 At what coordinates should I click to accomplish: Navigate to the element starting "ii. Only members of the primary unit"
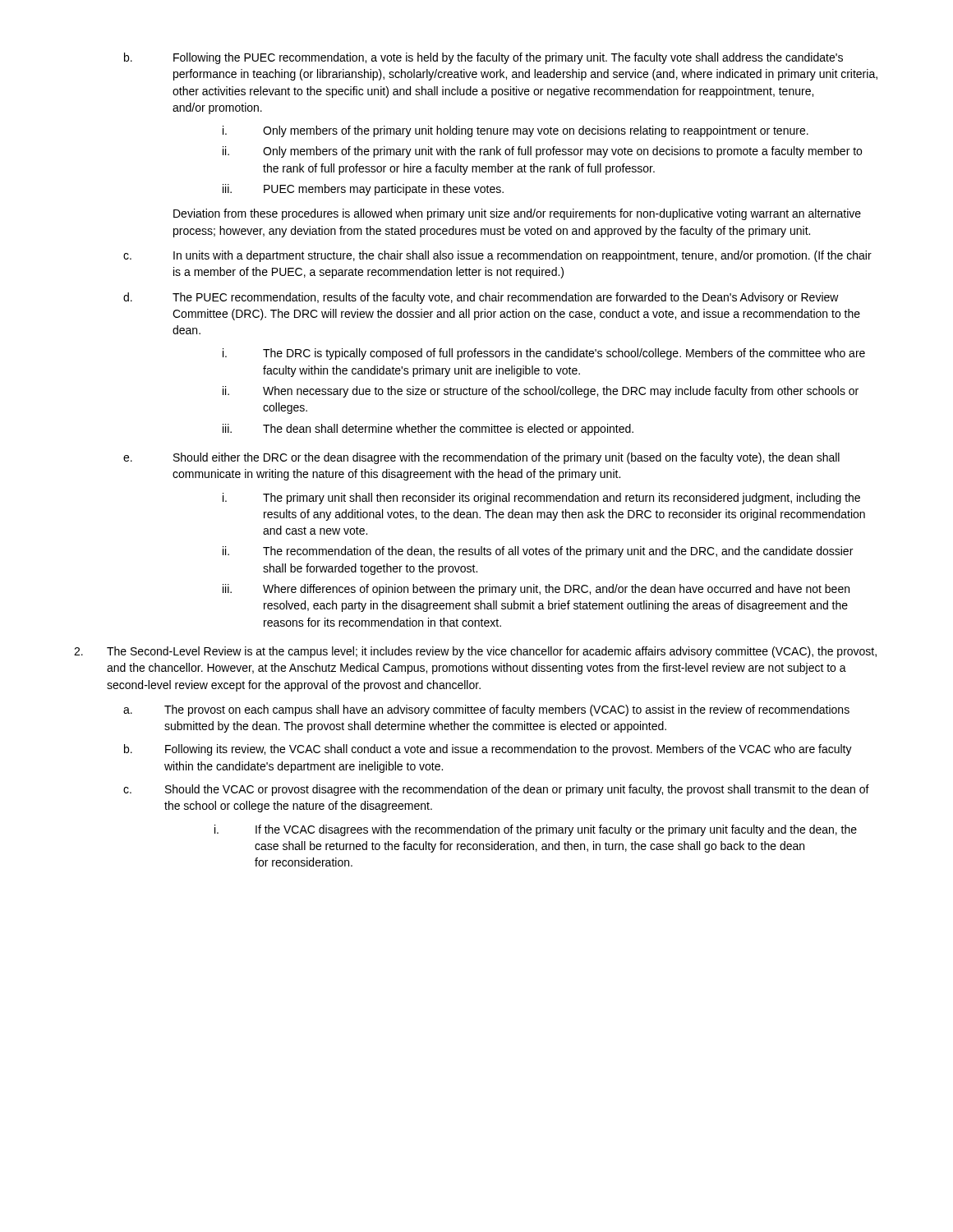point(550,160)
